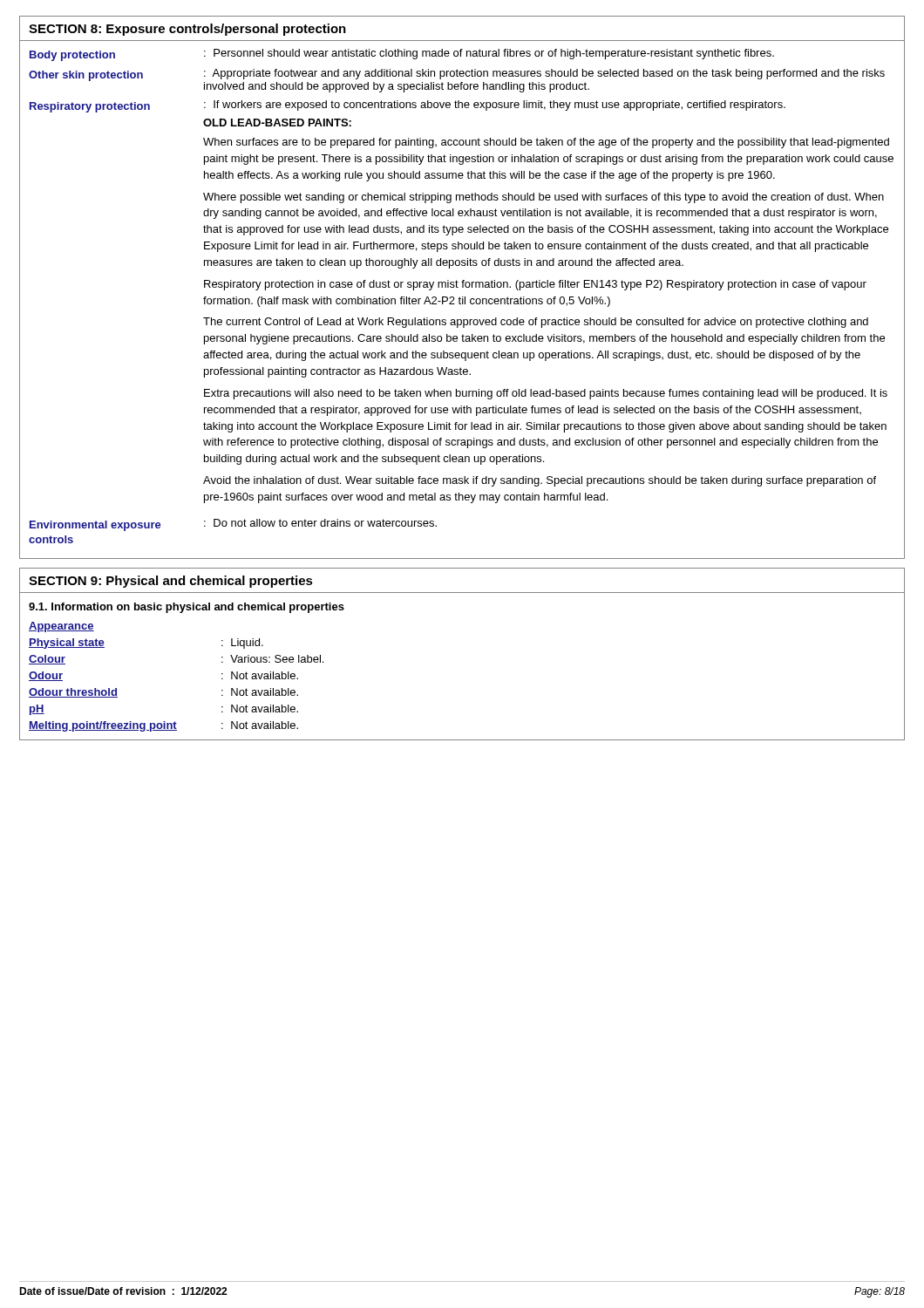Viewport: 924px width, 1308px height.
Task: Find the section header that says "SECTION 9: Physical"
Action: 171,580
